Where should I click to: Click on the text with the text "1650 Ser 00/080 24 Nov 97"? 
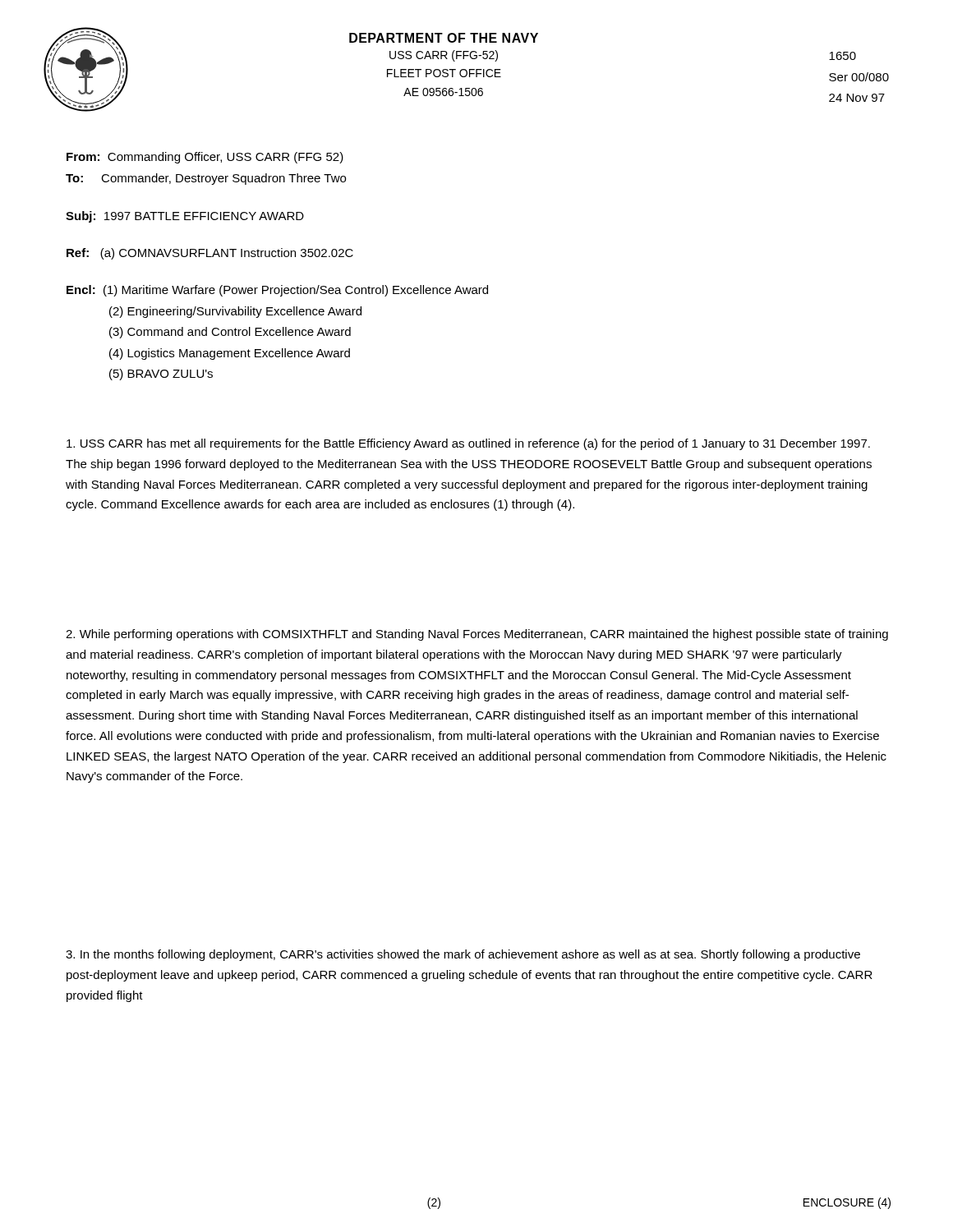tap(859, 76)
